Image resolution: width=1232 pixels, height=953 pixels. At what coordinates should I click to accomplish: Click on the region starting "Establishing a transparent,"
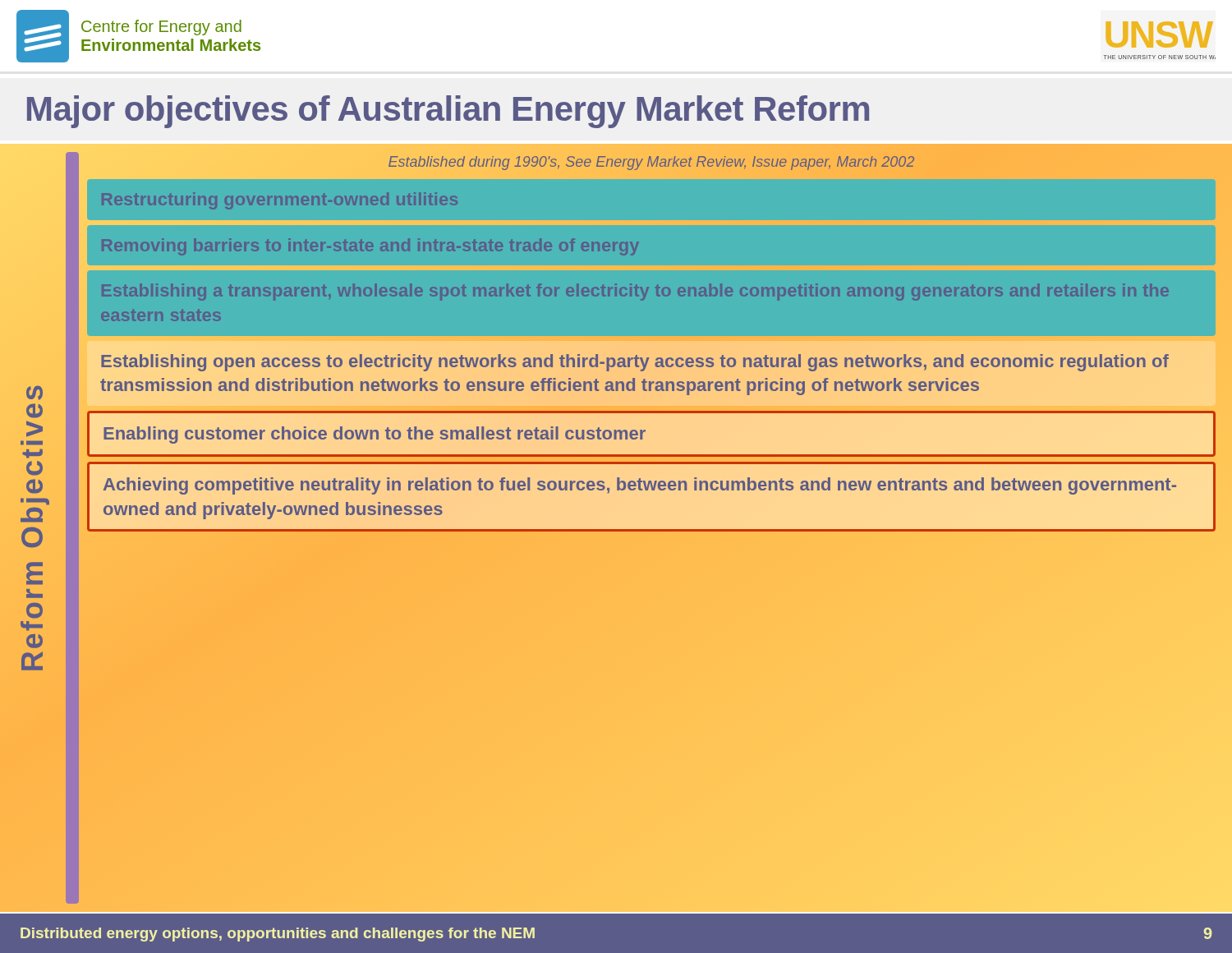[x=635, y=303]
